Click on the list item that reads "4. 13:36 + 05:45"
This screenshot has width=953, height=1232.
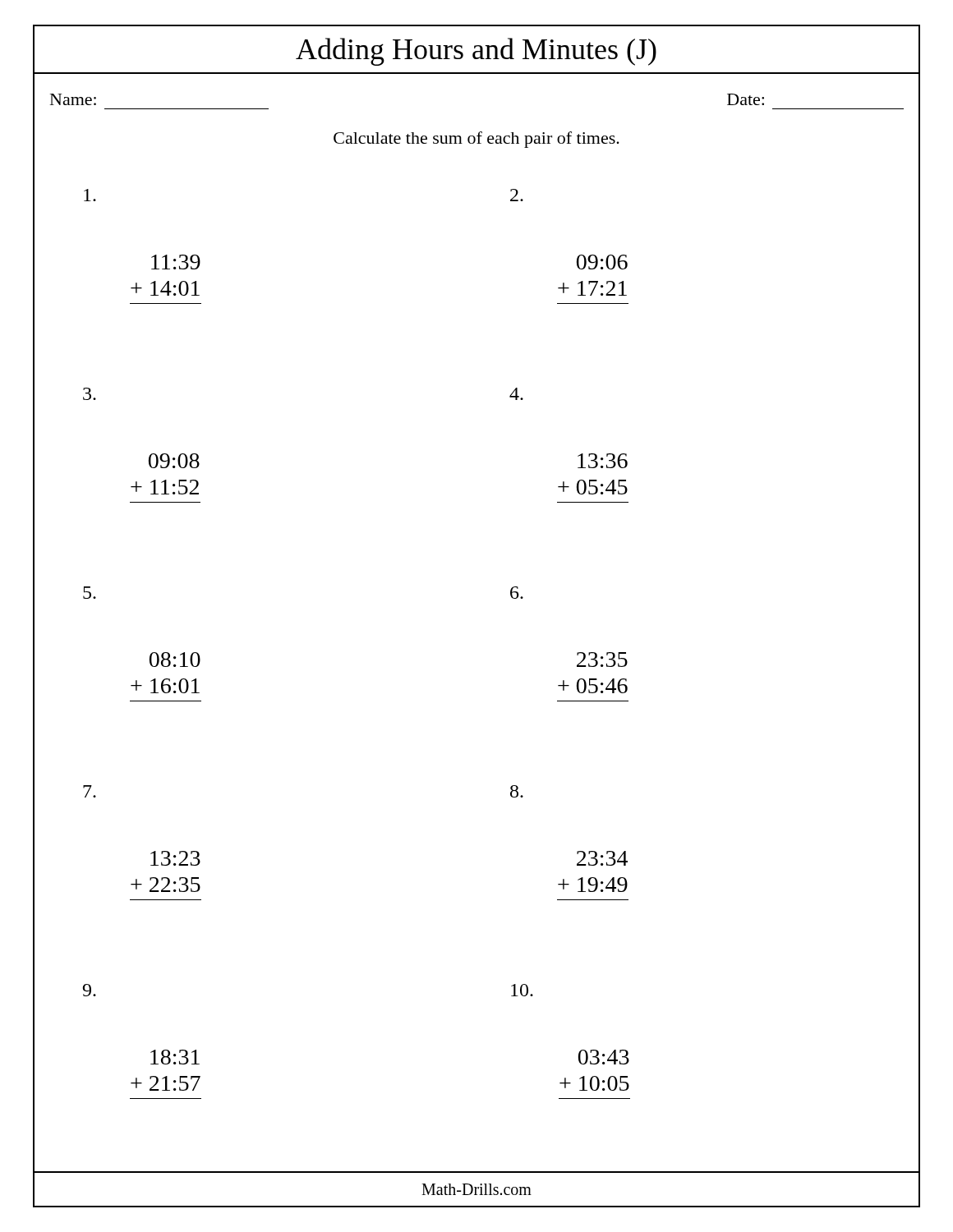coord(516,394)
